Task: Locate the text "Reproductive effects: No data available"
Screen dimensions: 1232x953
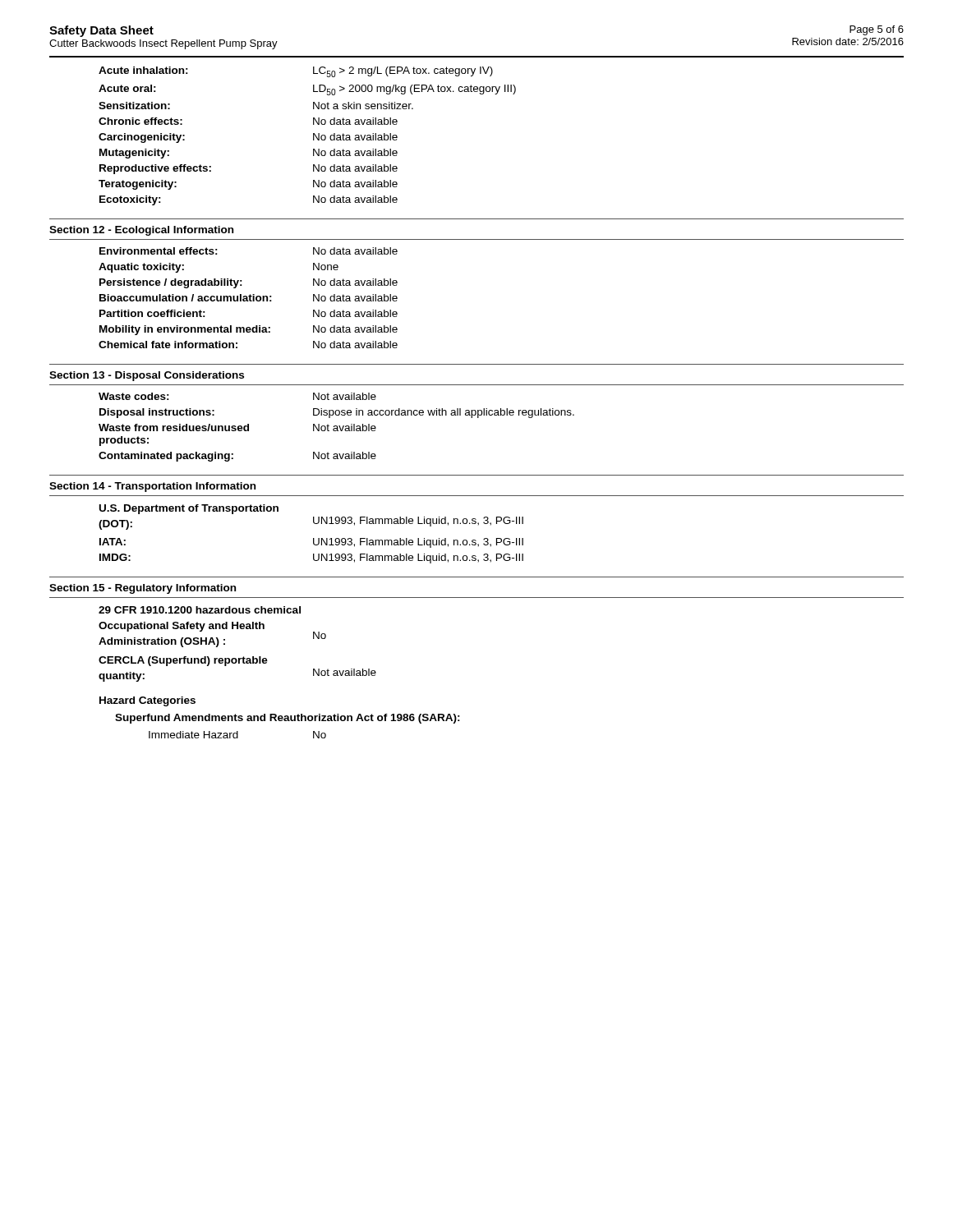Action: coord(157,169)
